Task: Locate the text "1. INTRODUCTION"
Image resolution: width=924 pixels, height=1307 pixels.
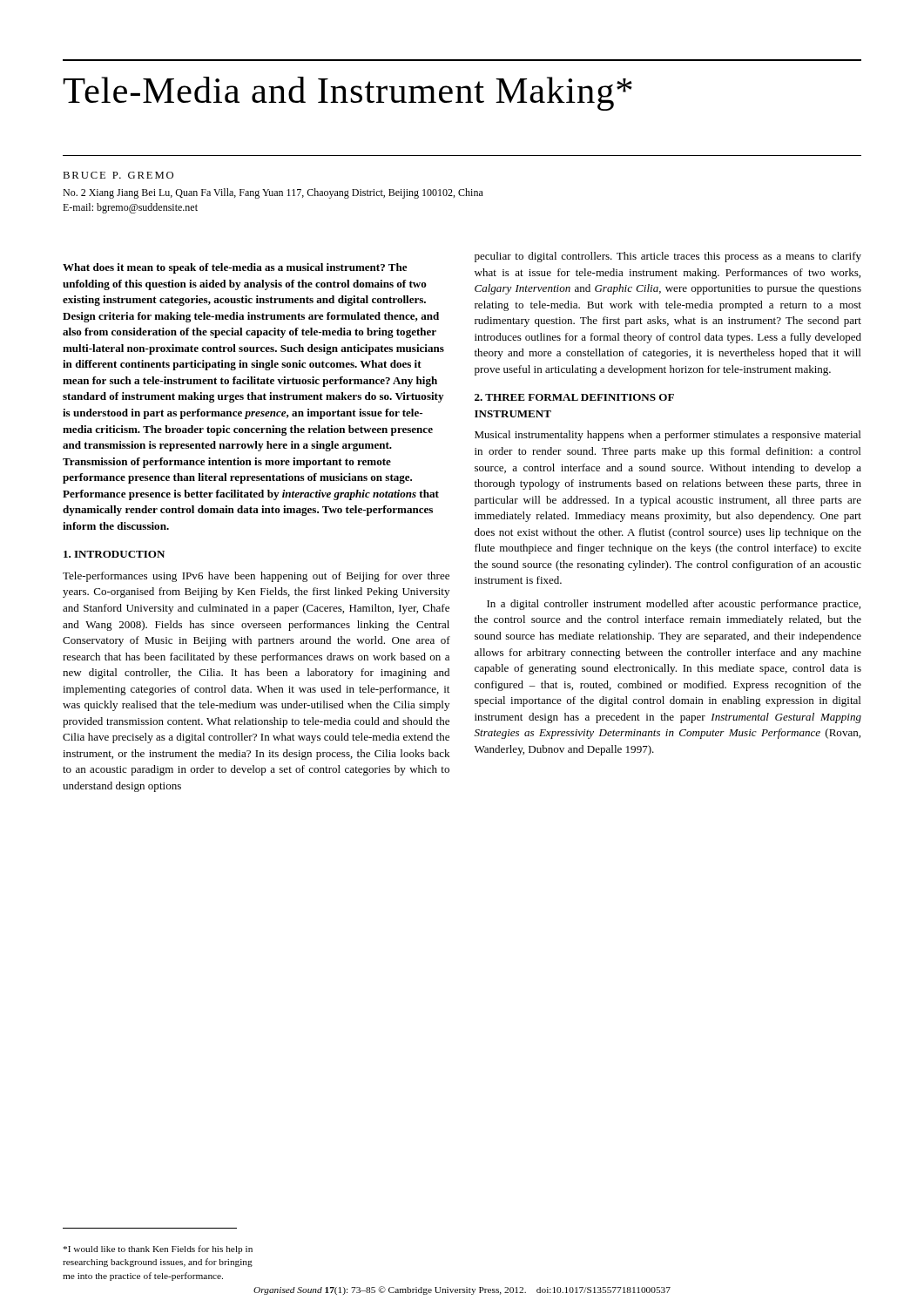Action: (114, 554)
